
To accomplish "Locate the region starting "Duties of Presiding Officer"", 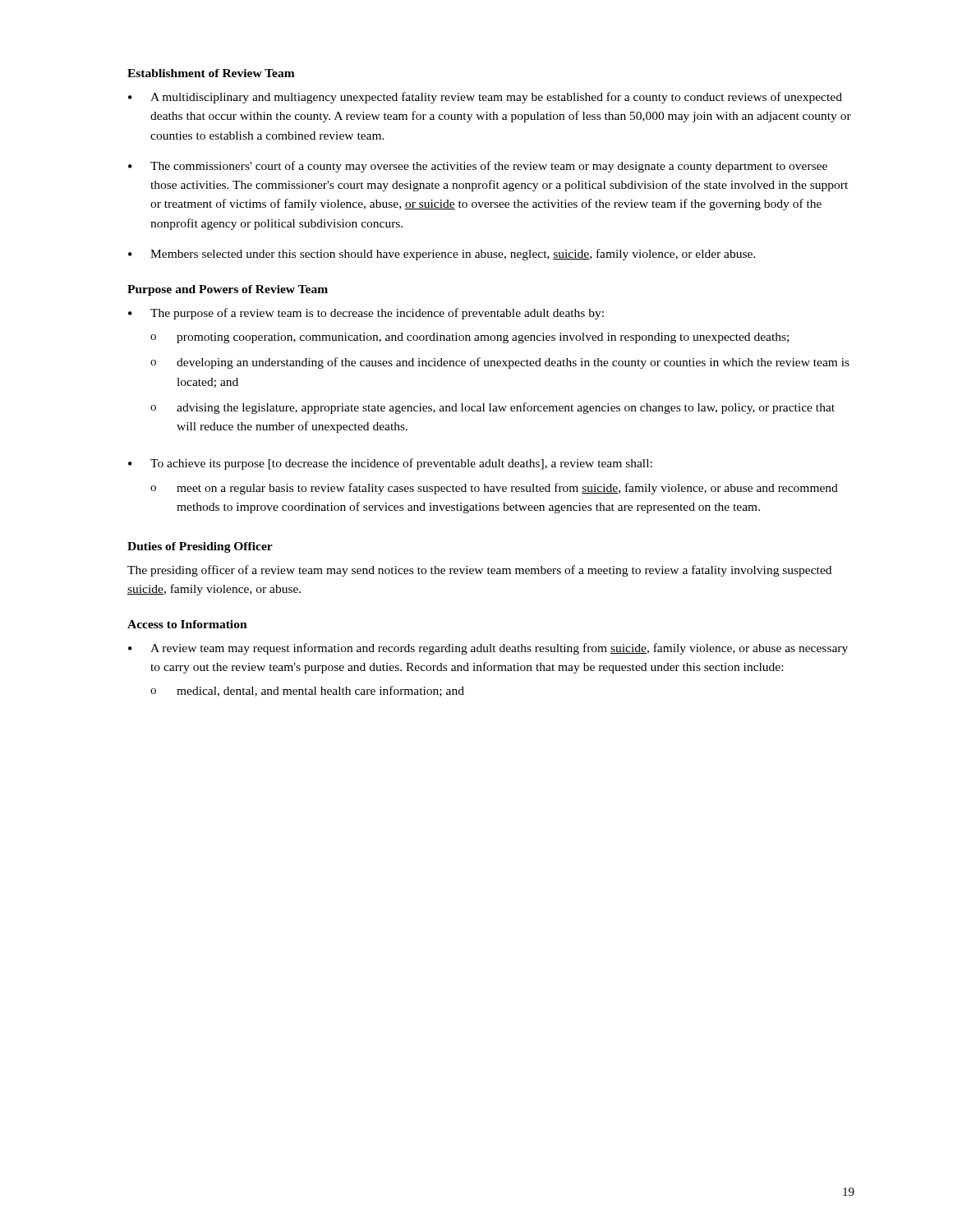I will tap(200, 546).
